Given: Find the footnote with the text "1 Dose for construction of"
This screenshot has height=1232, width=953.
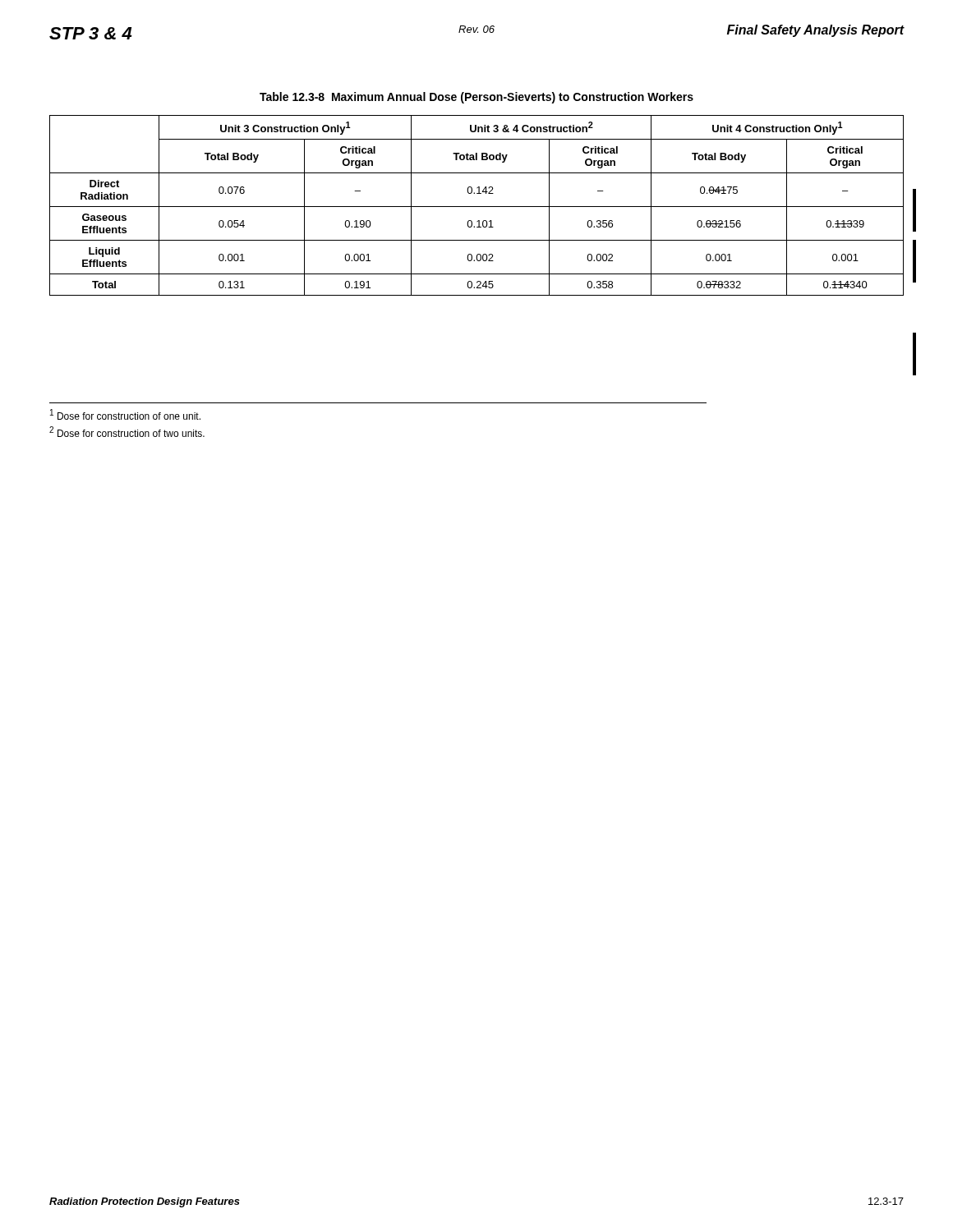Looking at the screenshot, I should coord(125,415).
